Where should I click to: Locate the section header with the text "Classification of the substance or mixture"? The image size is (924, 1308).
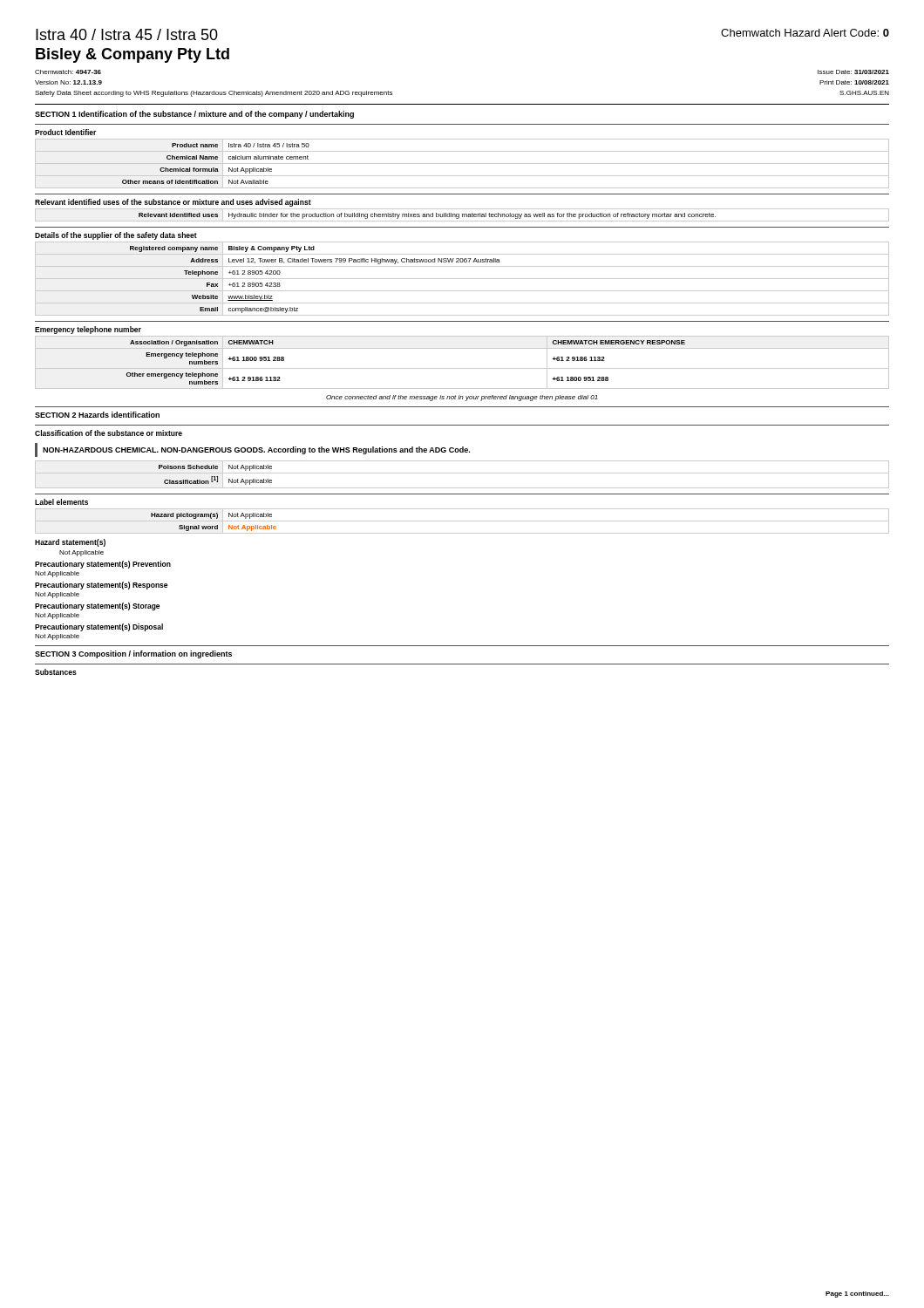tap(109, 434)
